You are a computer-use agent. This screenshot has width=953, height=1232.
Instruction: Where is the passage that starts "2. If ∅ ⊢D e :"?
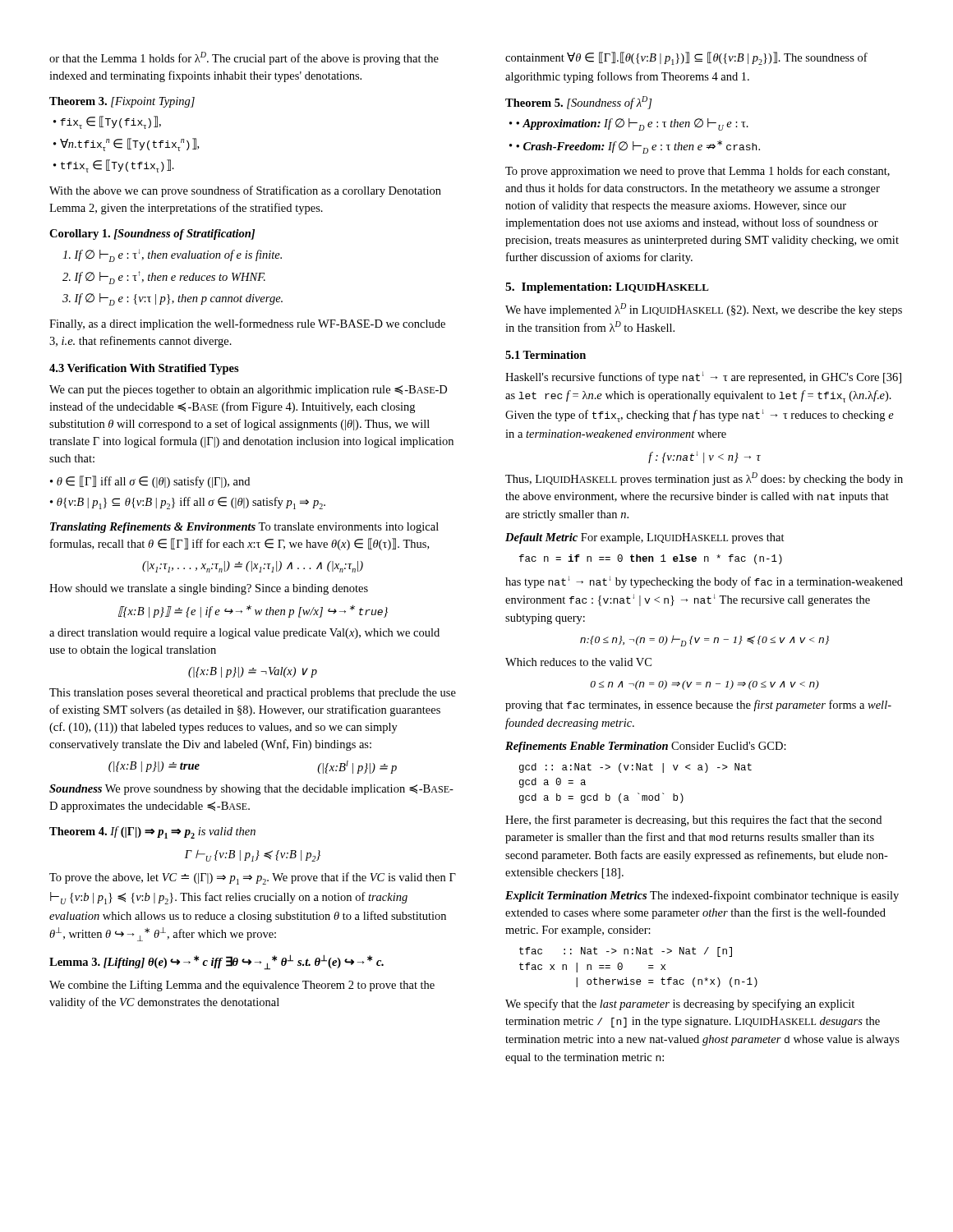click(x=259, y=278)
